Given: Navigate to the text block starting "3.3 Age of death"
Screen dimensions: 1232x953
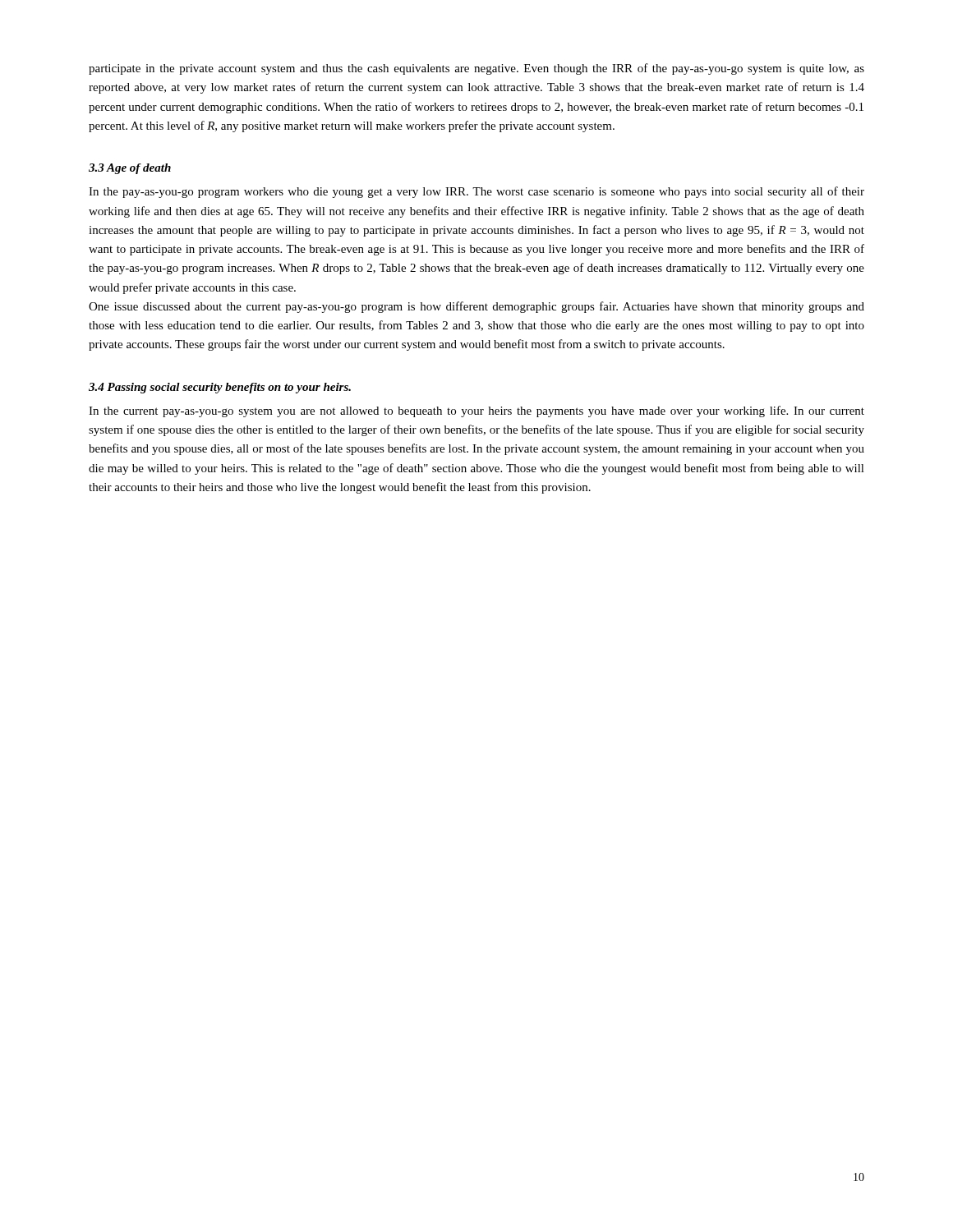Looking at the screenshot, I should [x=130, y=168].
